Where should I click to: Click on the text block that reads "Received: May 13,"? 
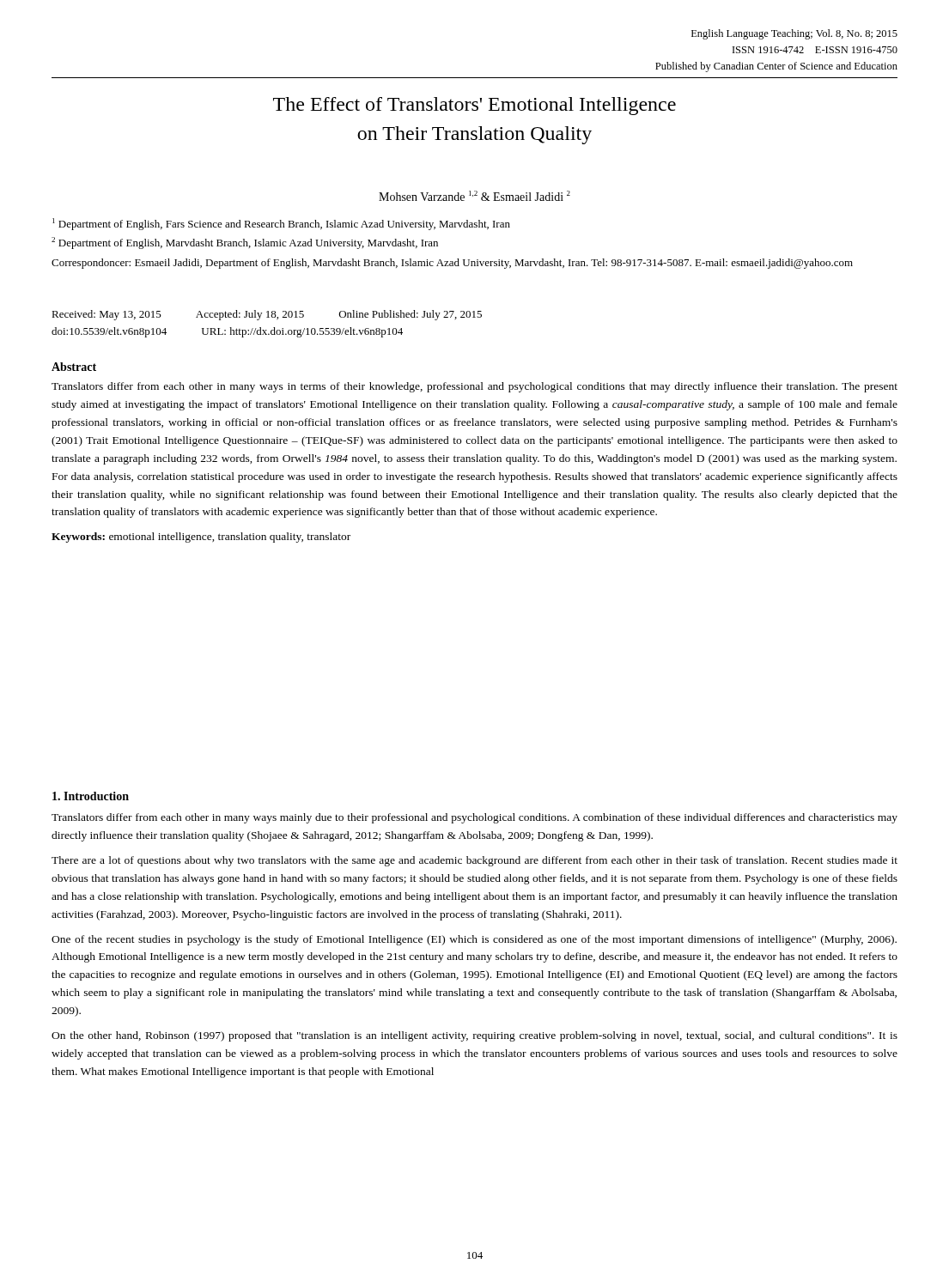(474, 323)
